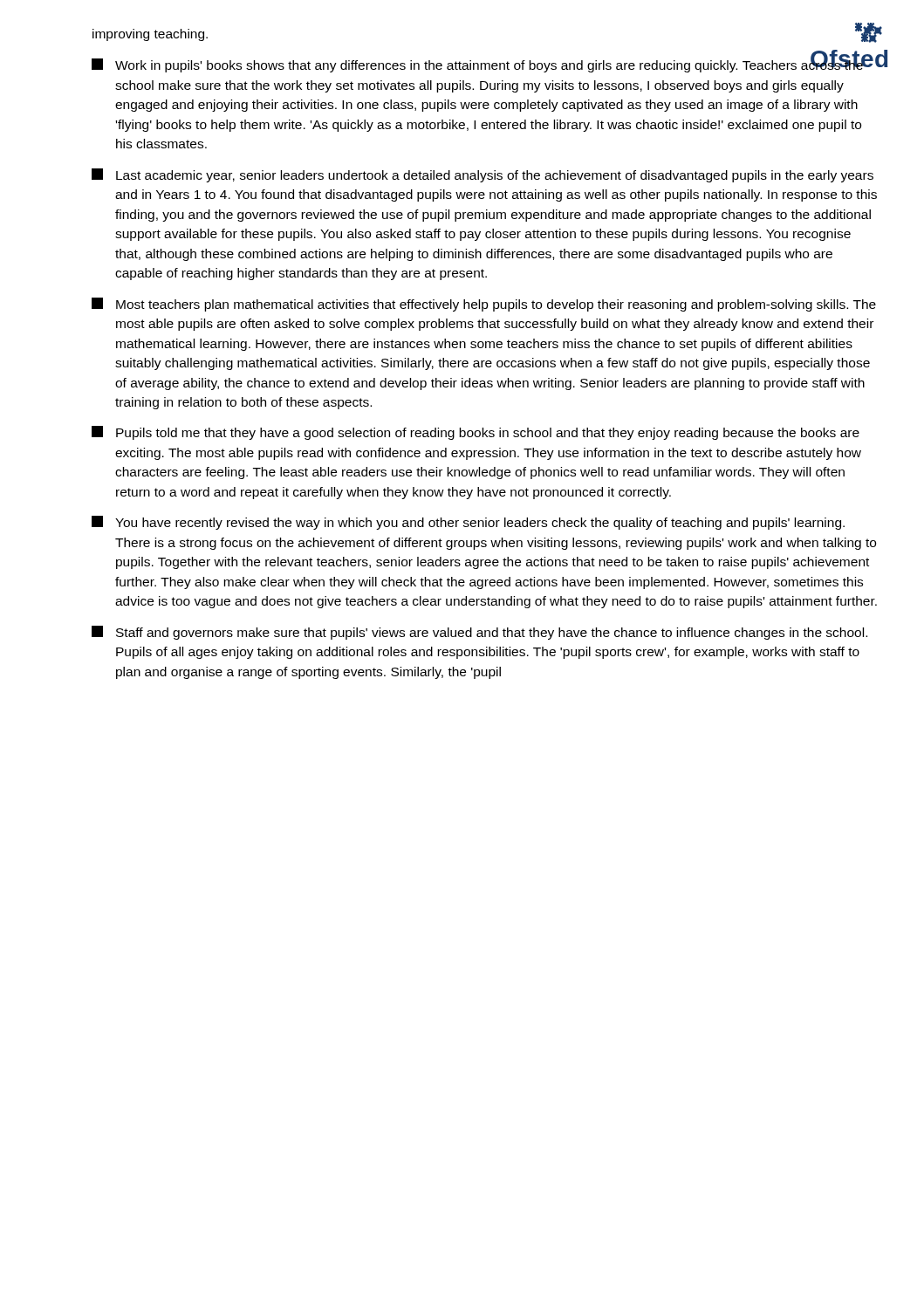Point to the block beginning "Most teachers plan mathematical activities that"
The width and height of the screenshot is (924, 1309).
click(486, 353)
